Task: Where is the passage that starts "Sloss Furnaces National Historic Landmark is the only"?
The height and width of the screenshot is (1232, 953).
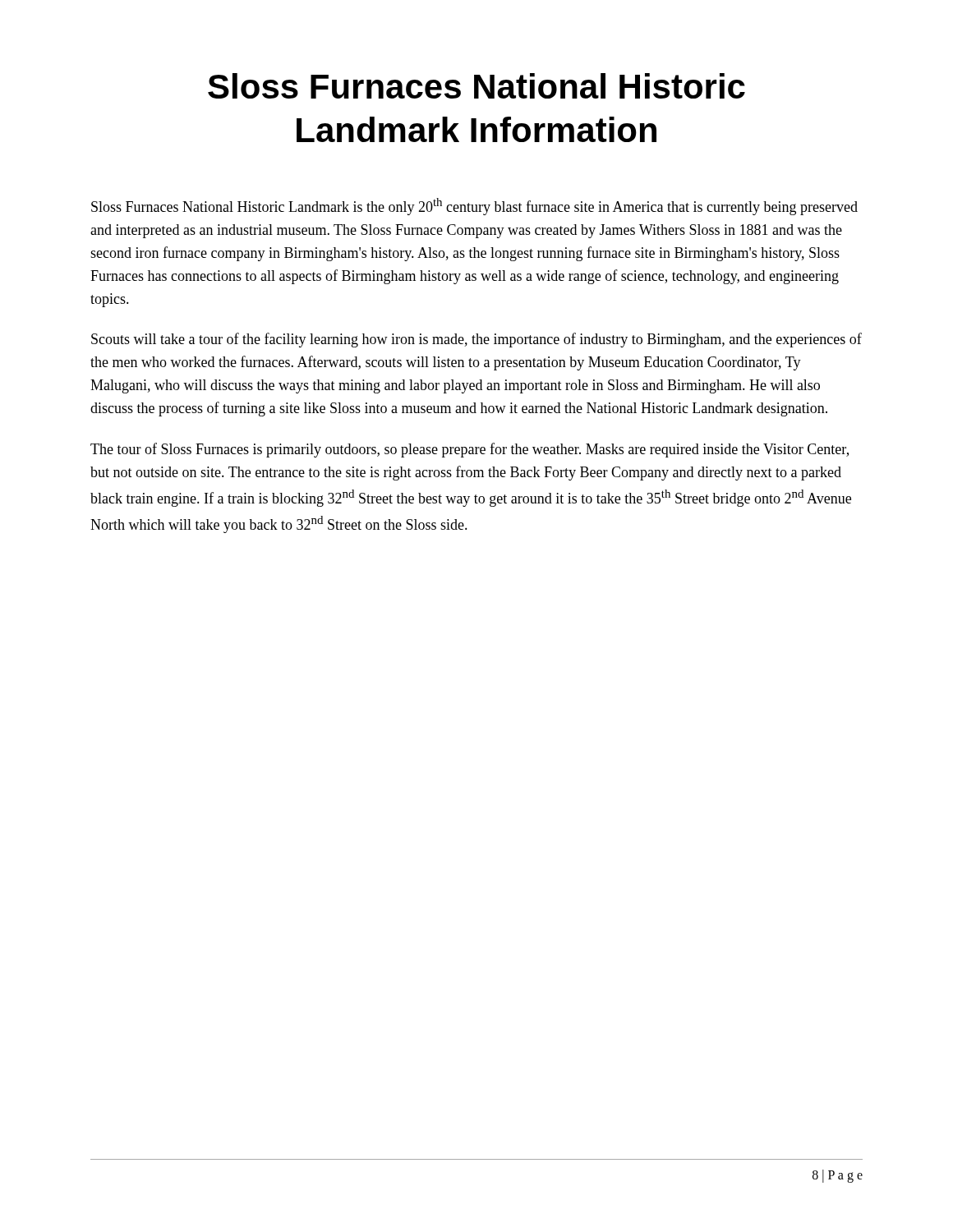Action: tap(474, 251)
